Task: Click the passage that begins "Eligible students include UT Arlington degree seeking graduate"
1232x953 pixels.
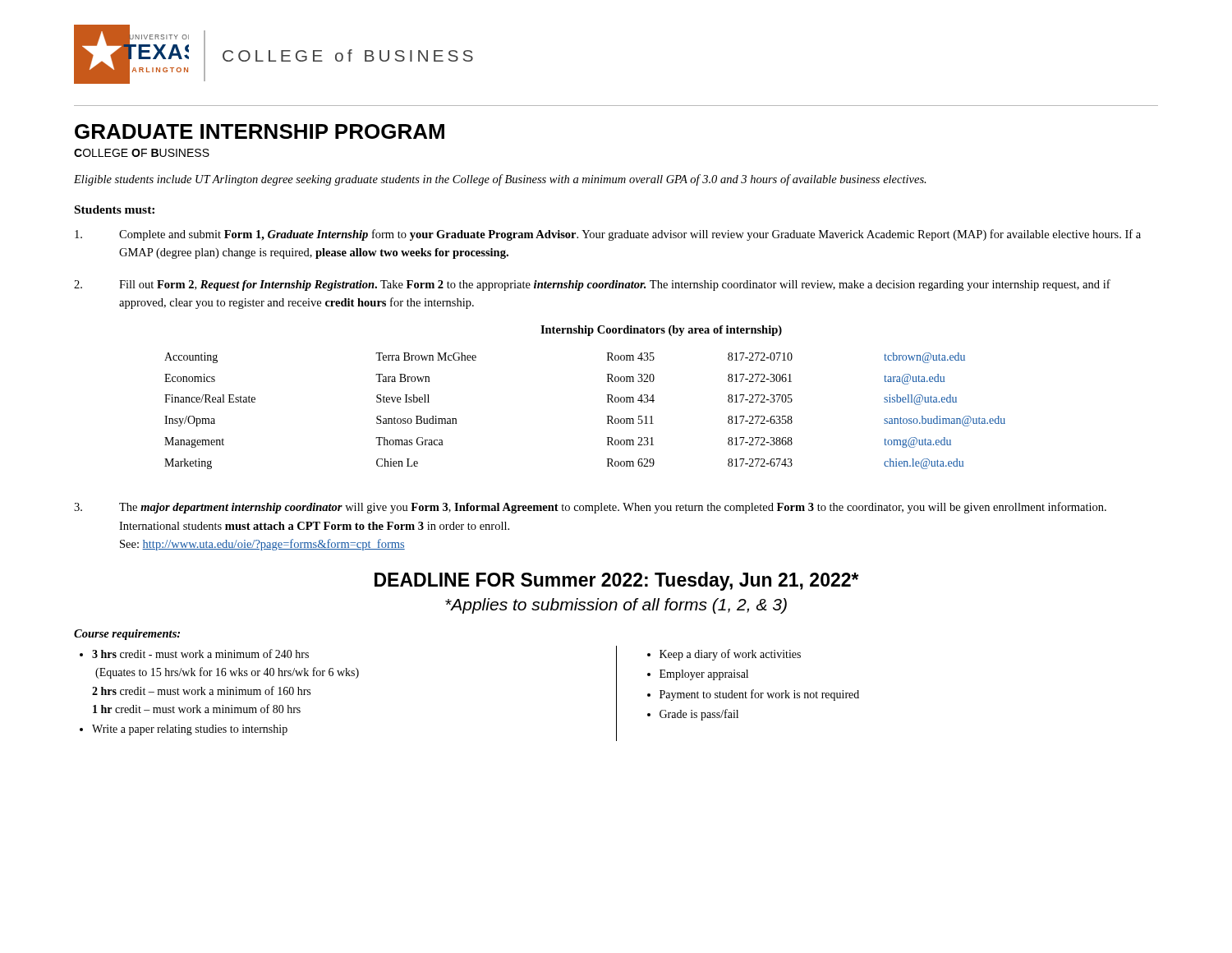Action: [x=500, y=179]
